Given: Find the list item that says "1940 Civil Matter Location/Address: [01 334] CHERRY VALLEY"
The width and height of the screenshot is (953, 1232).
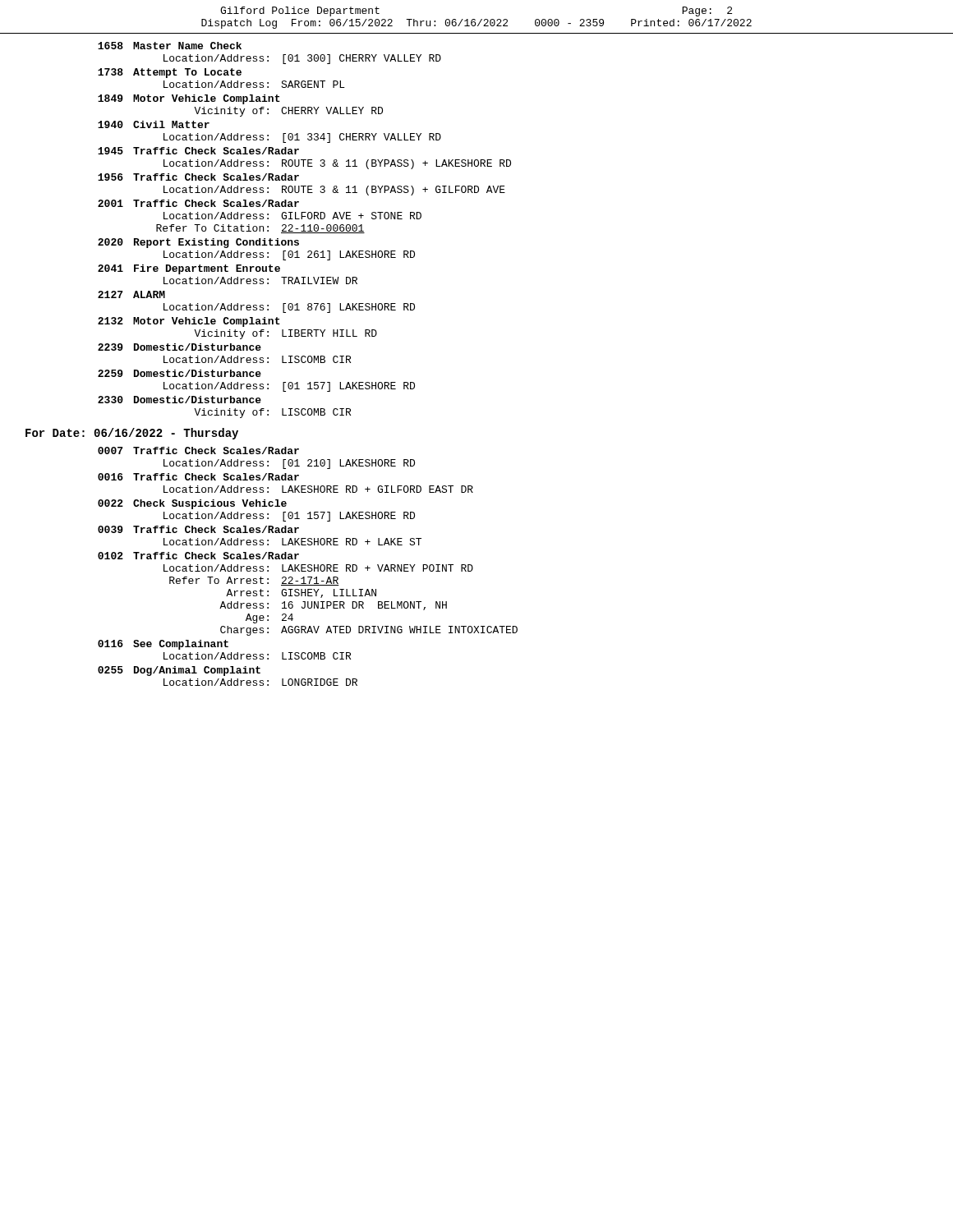Looking at the screenshot, I should point(154,124).
